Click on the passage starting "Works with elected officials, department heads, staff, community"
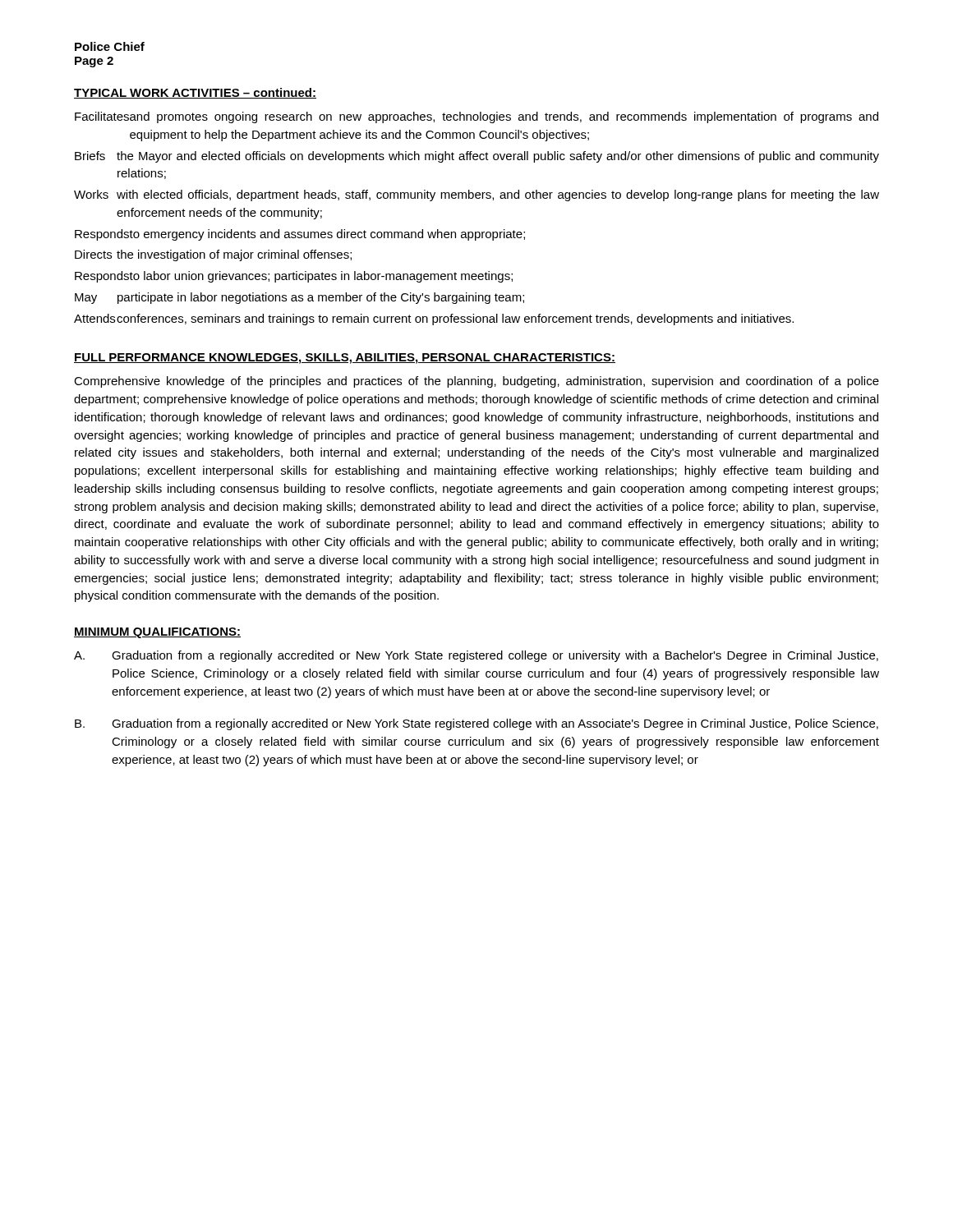 click(x=476, y=204)
